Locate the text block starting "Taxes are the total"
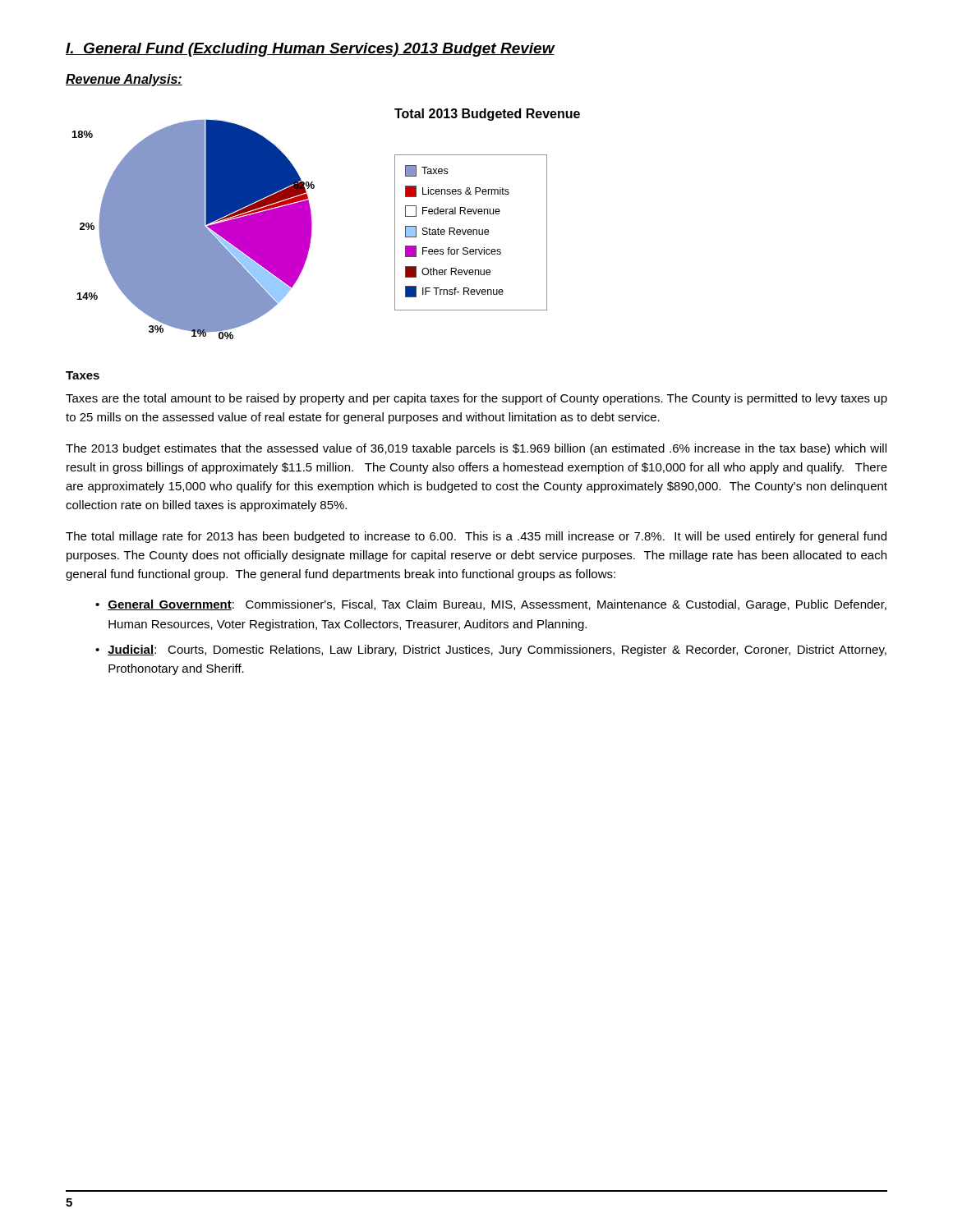The height and width of the screenshot is (1232, 953). [476, 407]
